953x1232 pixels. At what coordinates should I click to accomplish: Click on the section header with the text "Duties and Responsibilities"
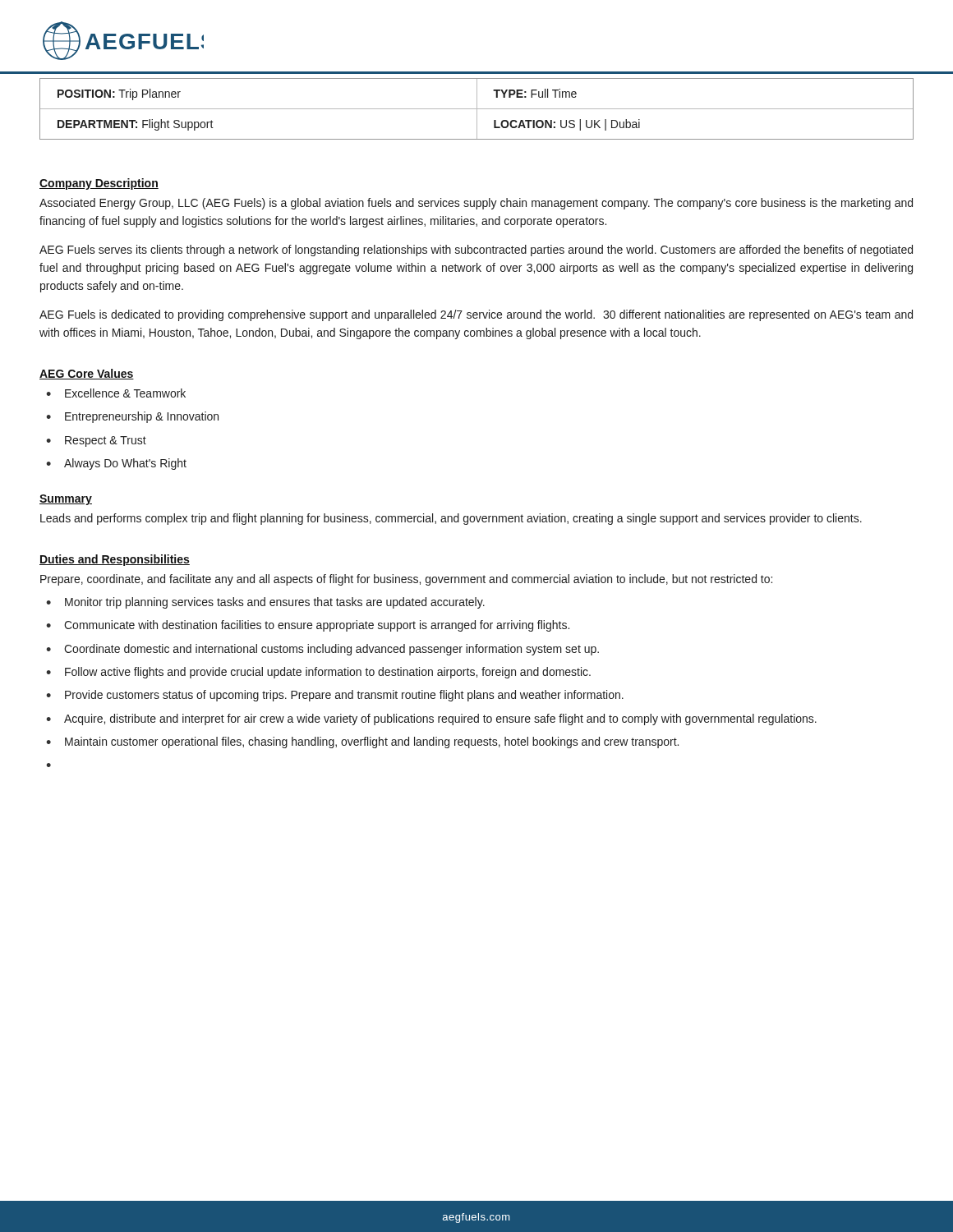115,559
